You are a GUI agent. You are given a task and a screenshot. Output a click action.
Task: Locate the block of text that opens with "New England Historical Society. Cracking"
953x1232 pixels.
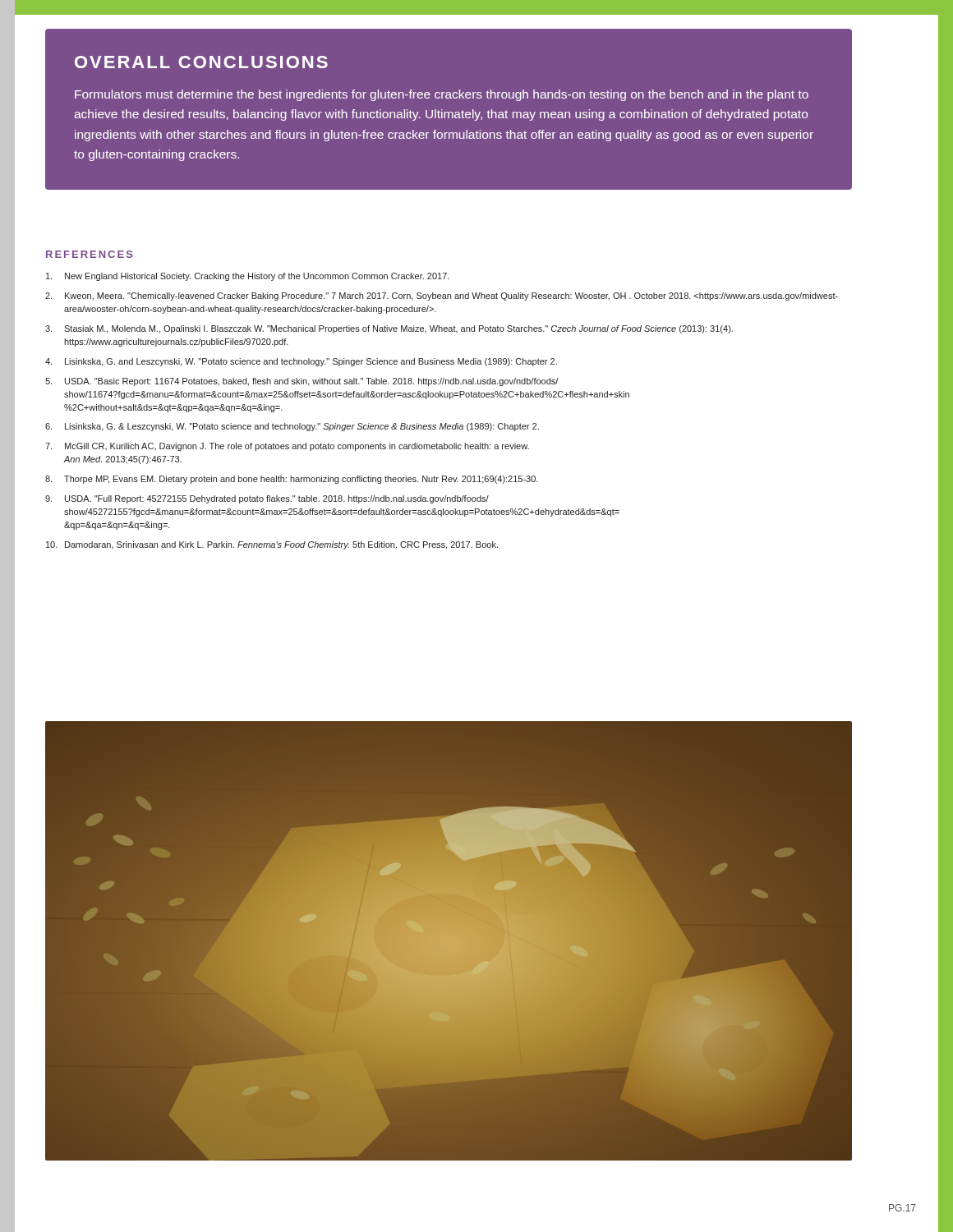click(x=247, y=277)
